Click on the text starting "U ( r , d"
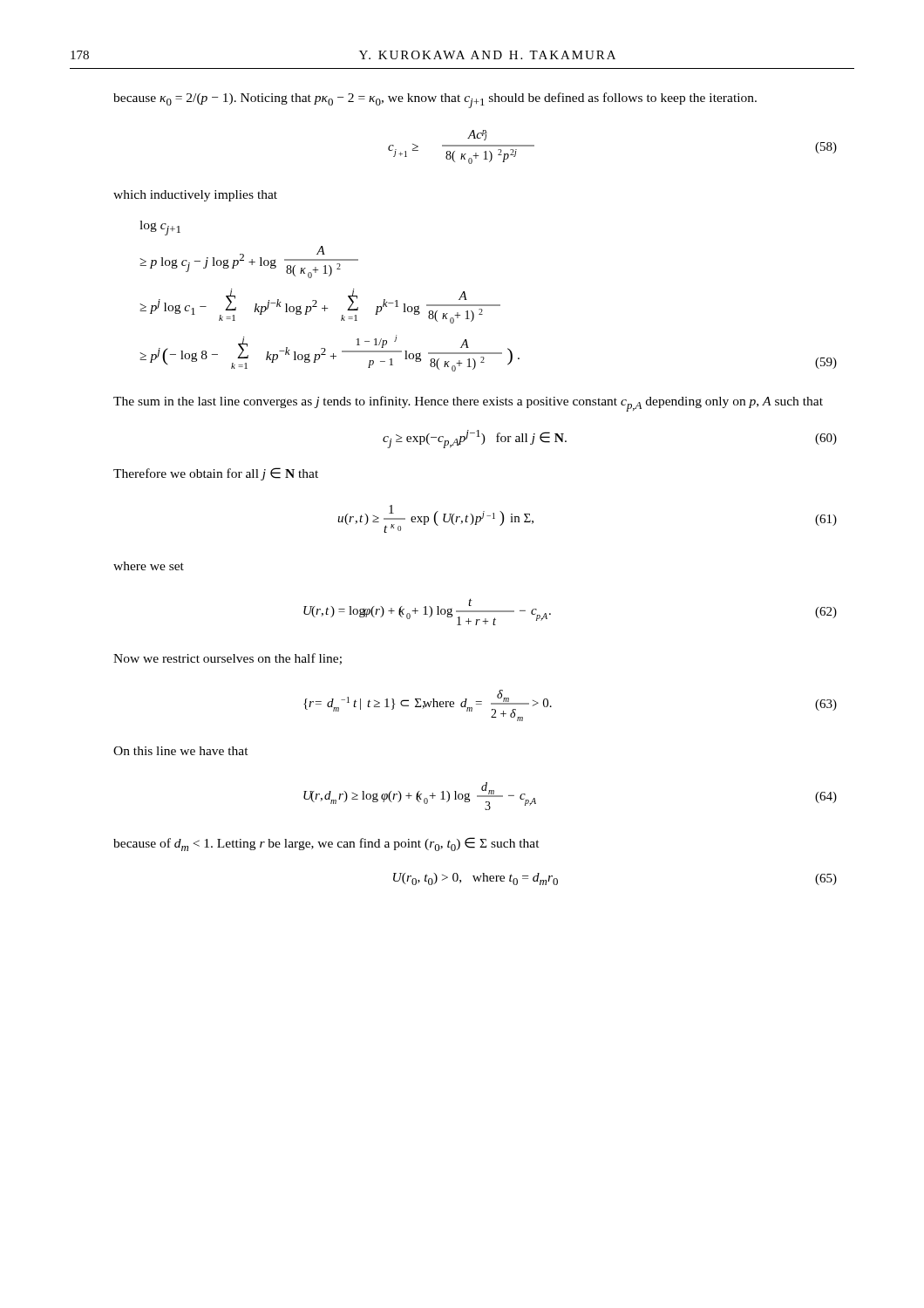The width and height of the screenshot is (924, 1308). coord(419,796)
